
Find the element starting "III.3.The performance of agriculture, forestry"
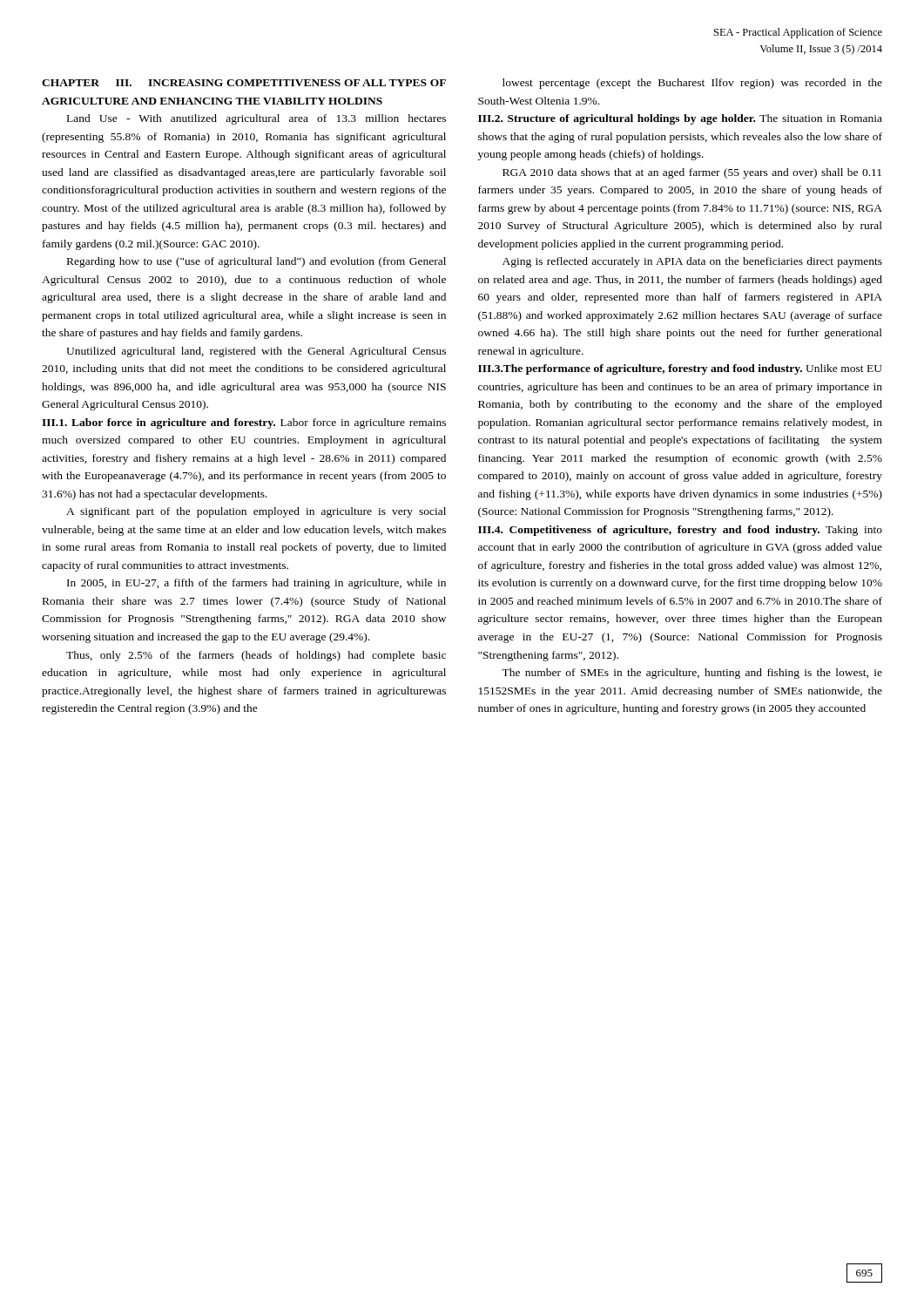point(680,440)
